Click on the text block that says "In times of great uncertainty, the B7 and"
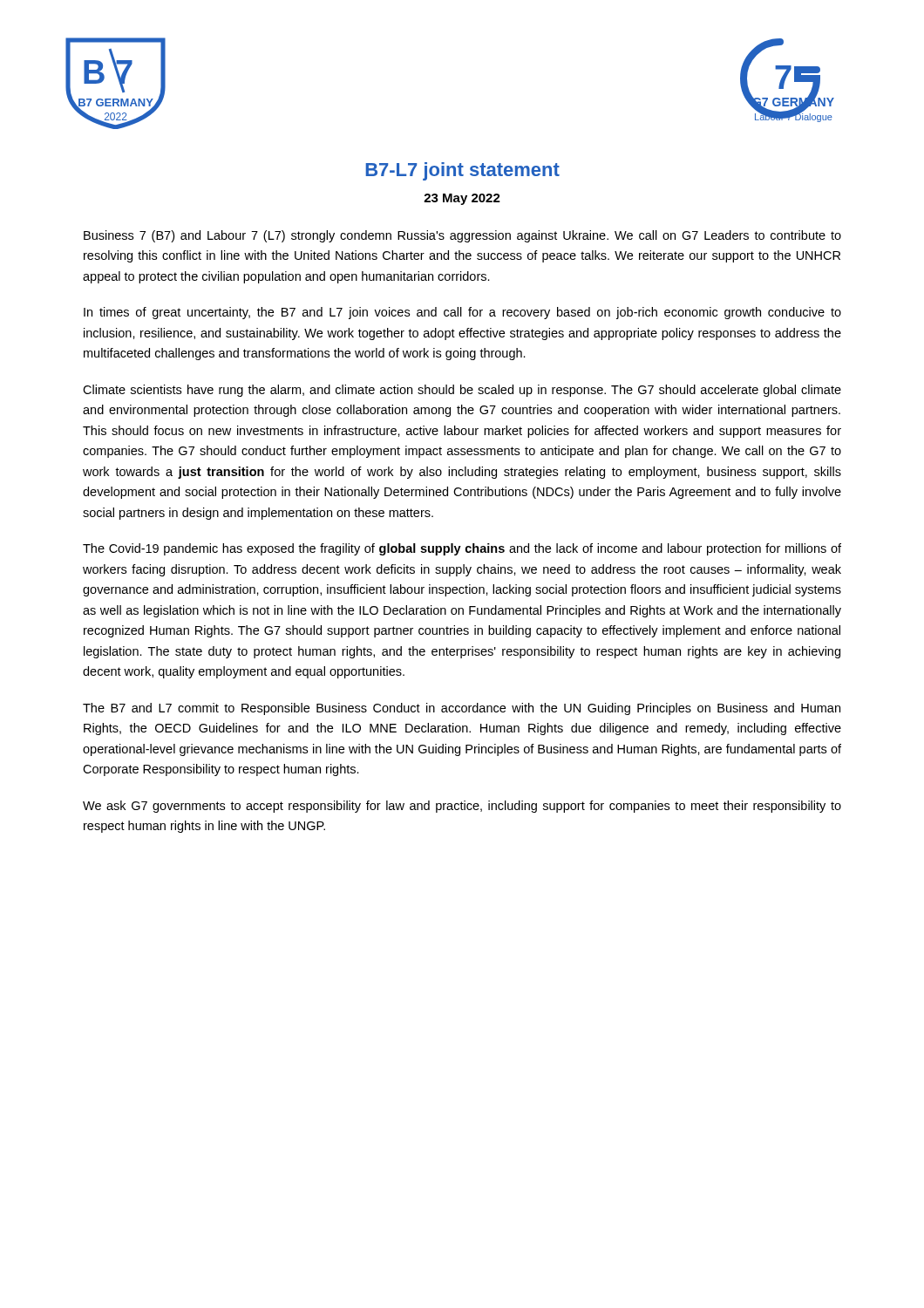The height and width of the screenshot is (1308, 924). click(x=462, y=333)
